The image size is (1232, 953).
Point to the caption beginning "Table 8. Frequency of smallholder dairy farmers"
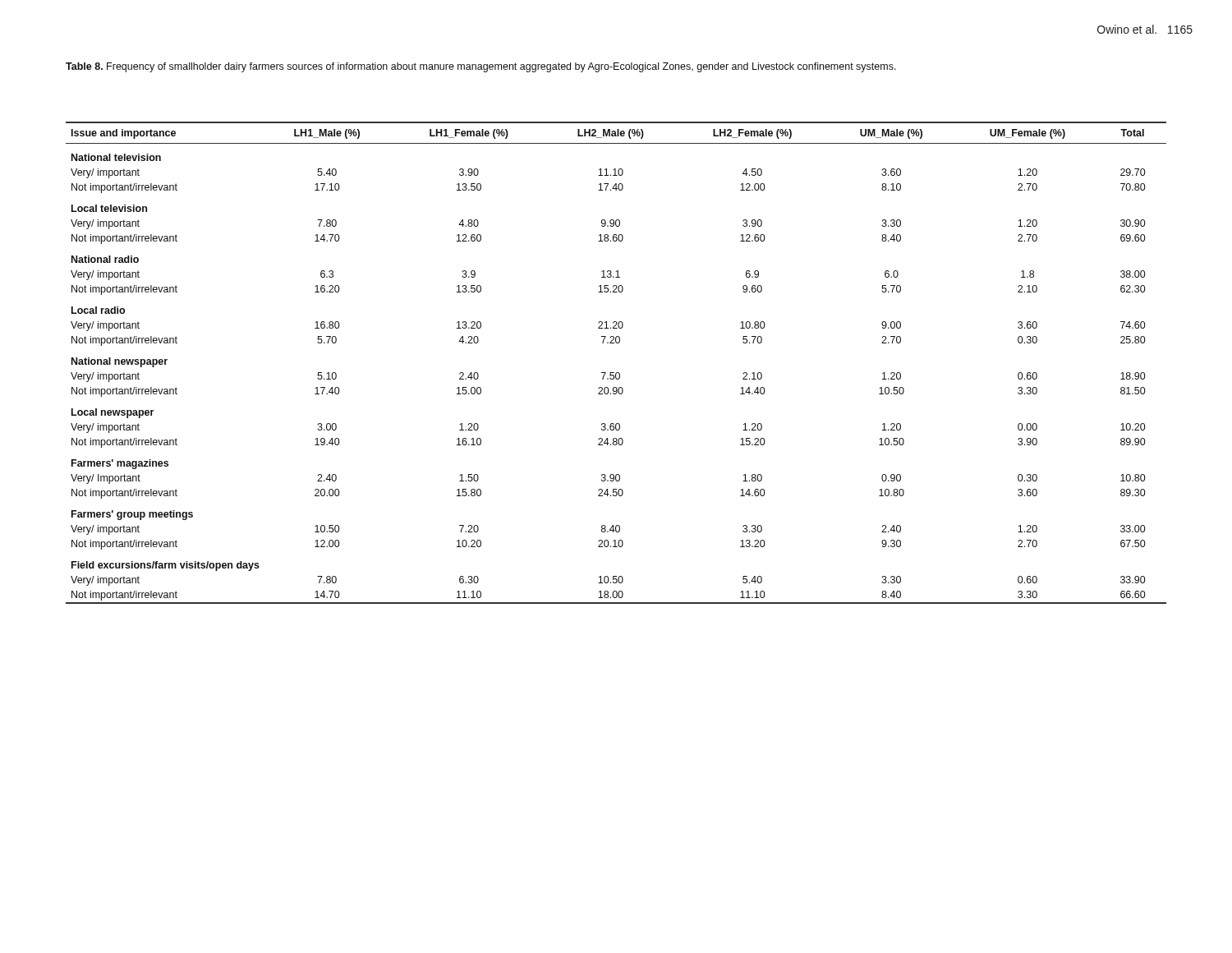click(x=481, y=67)
